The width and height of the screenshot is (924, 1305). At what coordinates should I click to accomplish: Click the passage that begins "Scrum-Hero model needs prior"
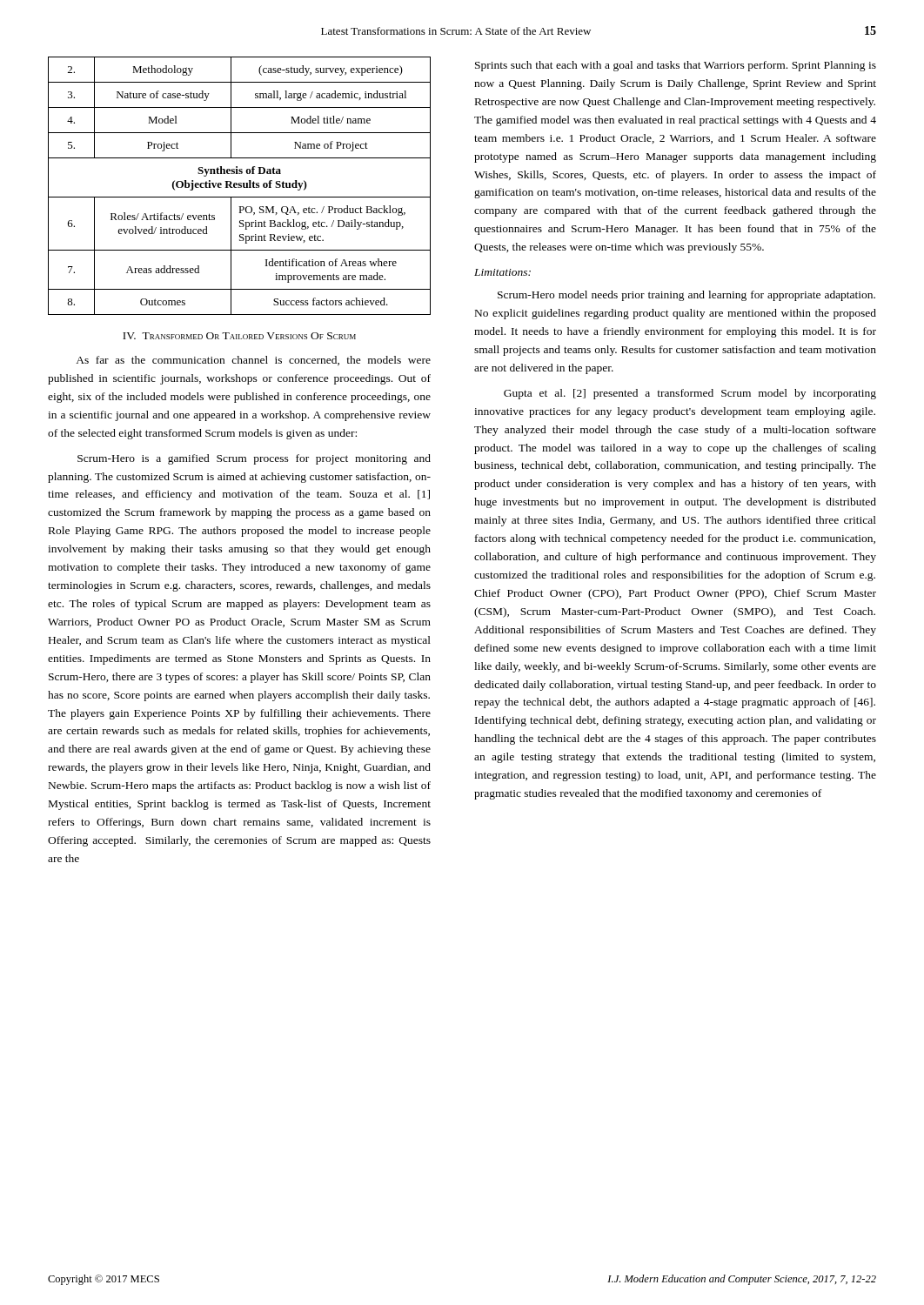[675, 545]
